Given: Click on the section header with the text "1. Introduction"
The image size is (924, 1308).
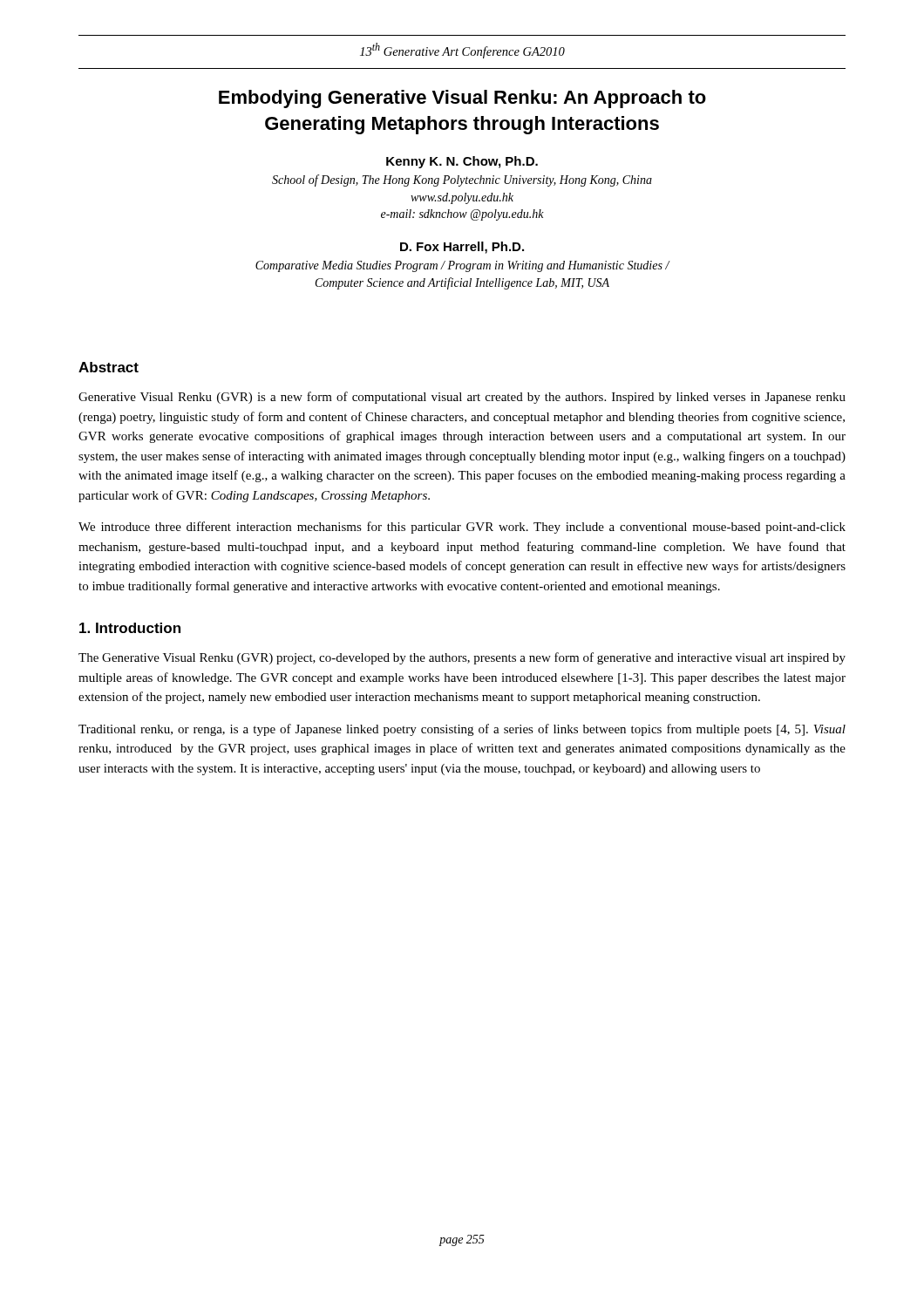Looking at the screenshot, I should [x=130, y=628].
